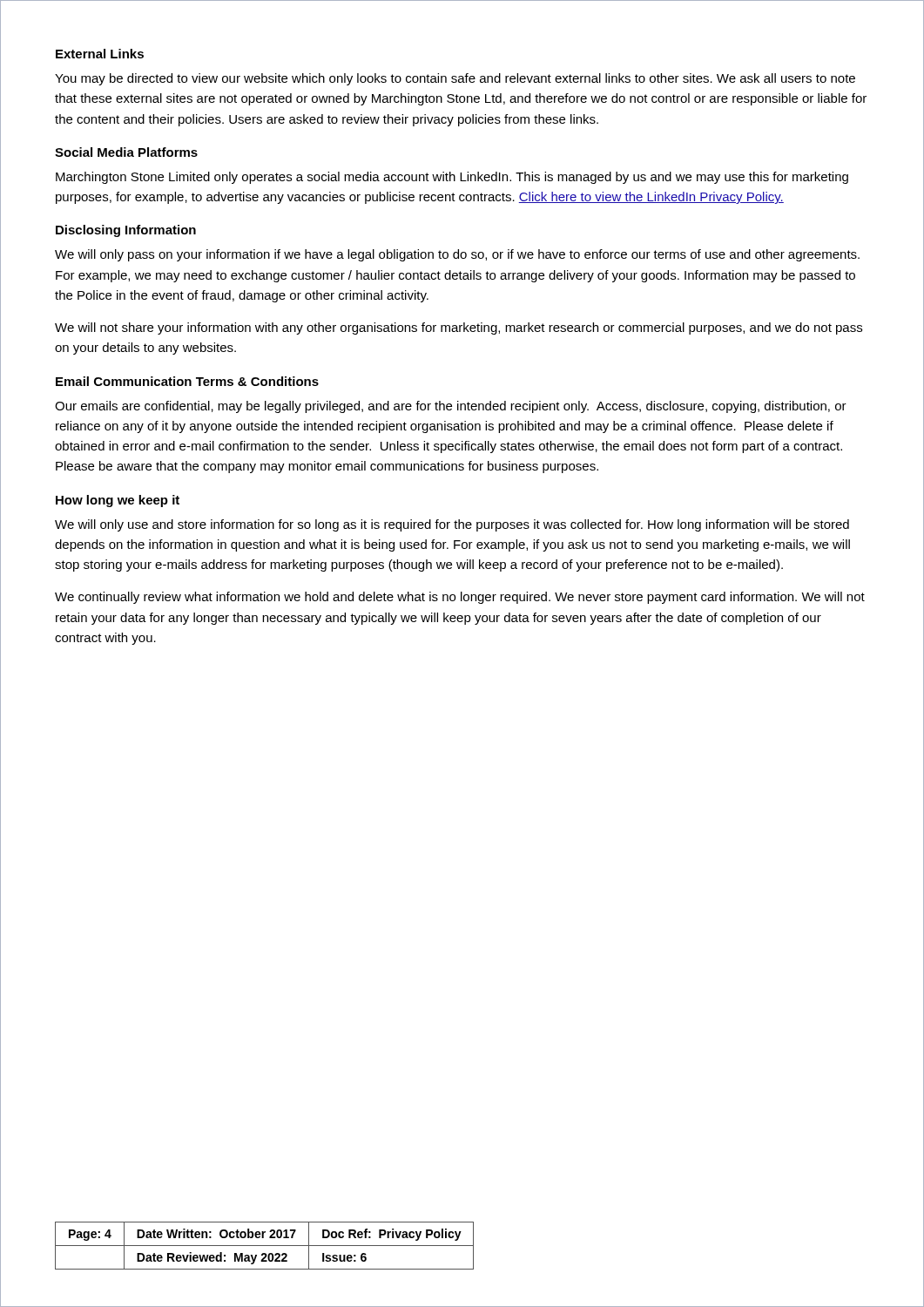Click where it says "Social Media Platforms"

tap(126, 152)
